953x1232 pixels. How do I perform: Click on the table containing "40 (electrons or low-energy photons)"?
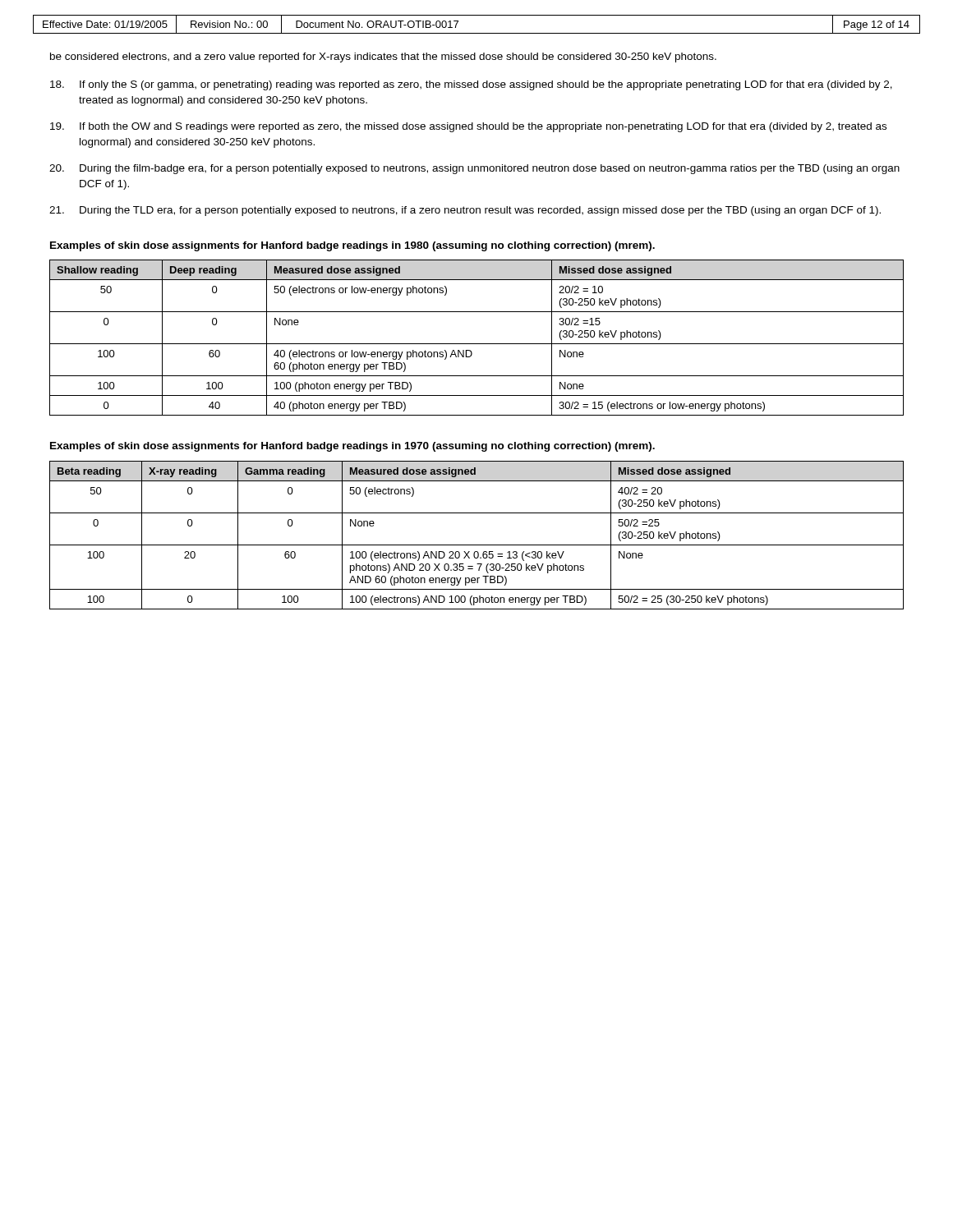(x=476, y=338)
